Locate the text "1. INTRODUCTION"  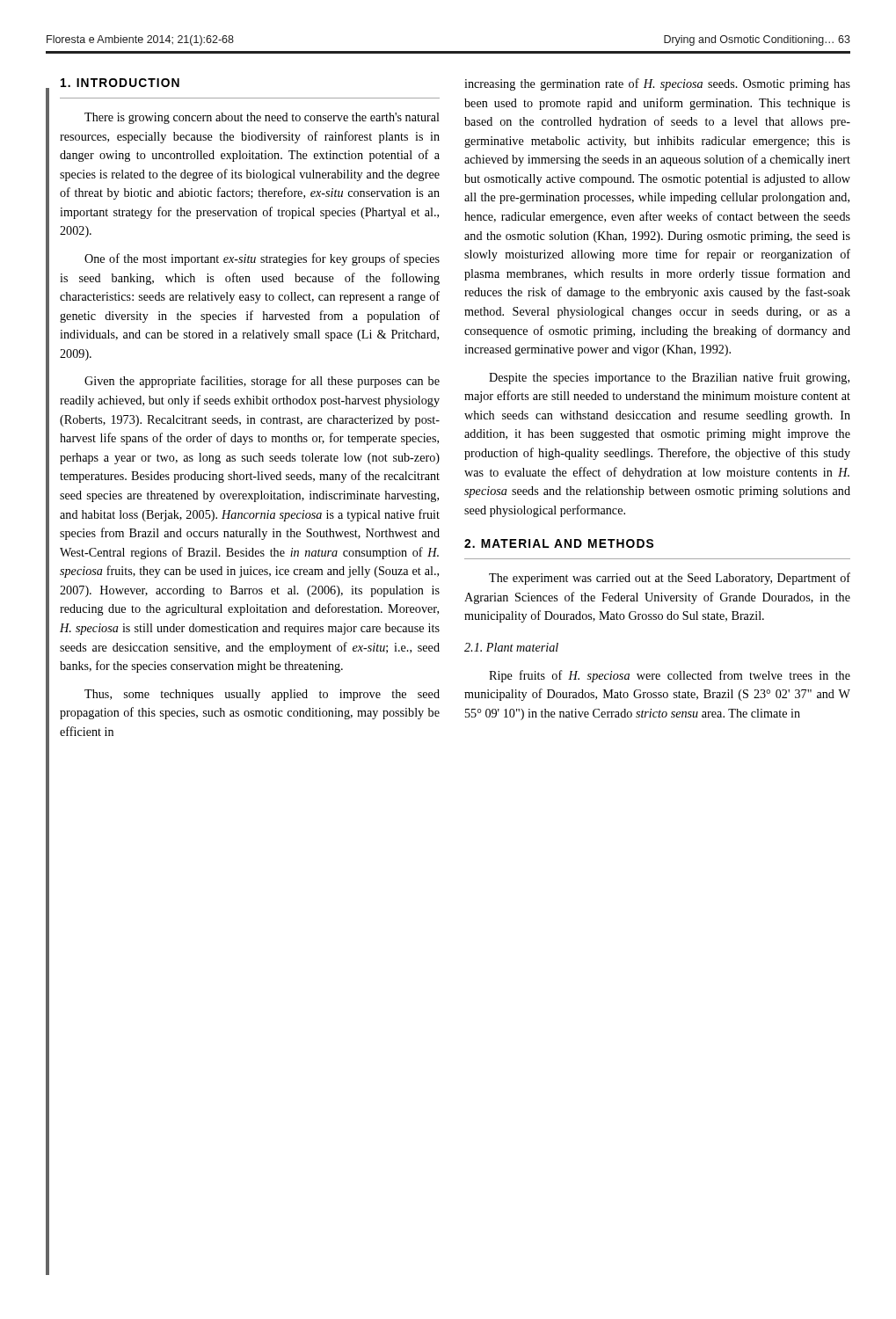point(250,87)
